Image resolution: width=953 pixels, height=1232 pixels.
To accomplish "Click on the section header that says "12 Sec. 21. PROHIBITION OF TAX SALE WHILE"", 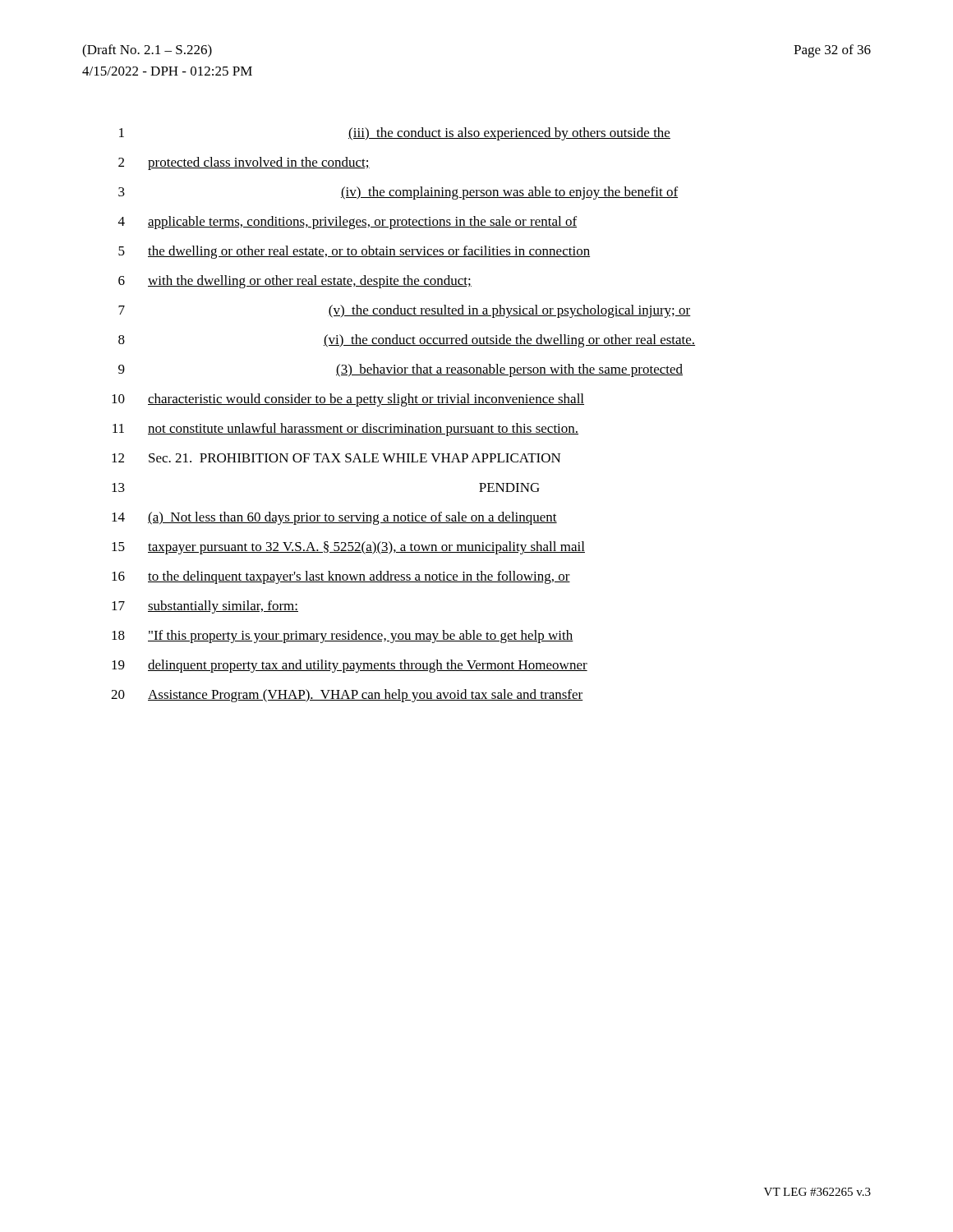I will pos(476,459).
